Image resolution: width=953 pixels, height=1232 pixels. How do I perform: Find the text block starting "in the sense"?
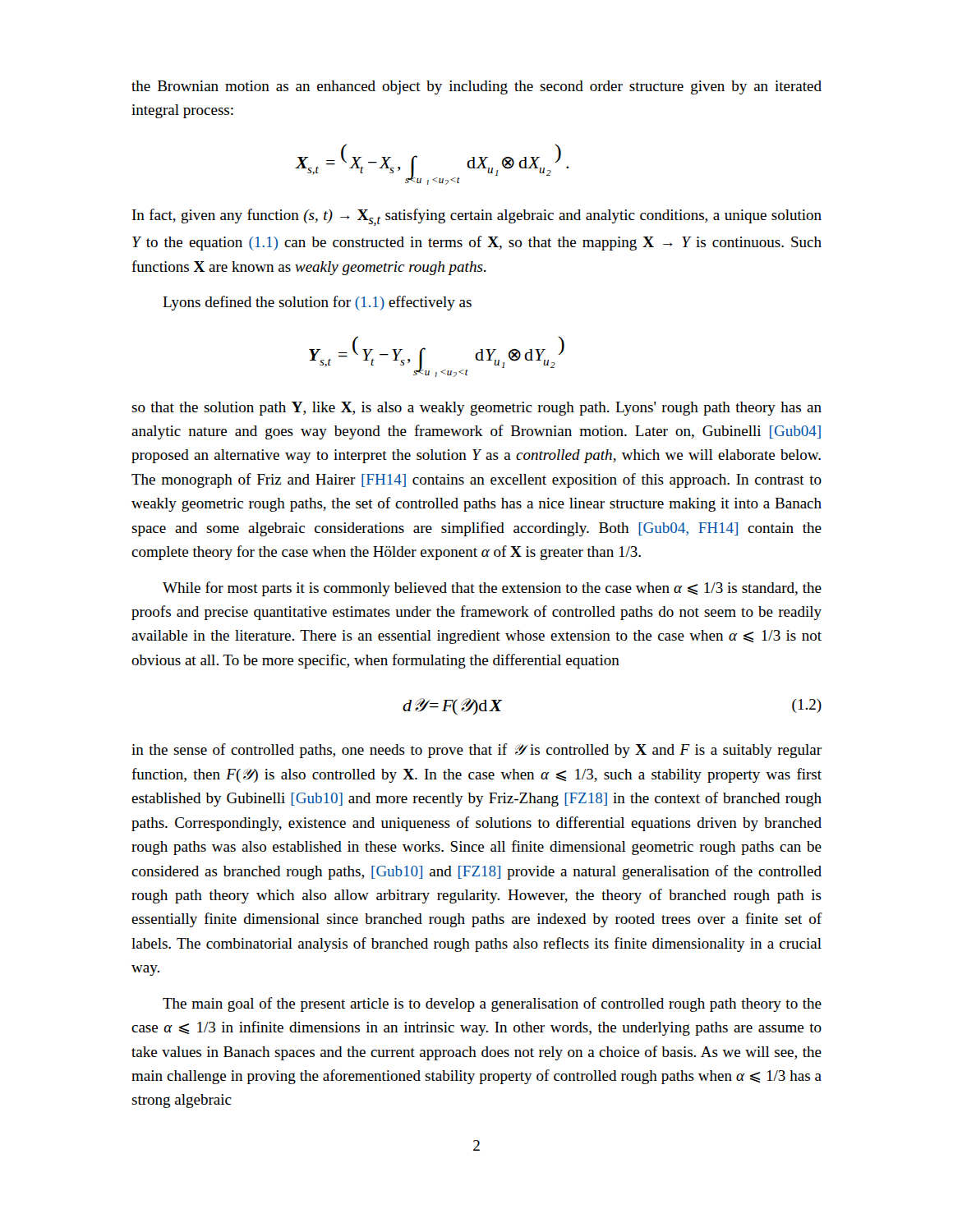[x=476, y=859]
